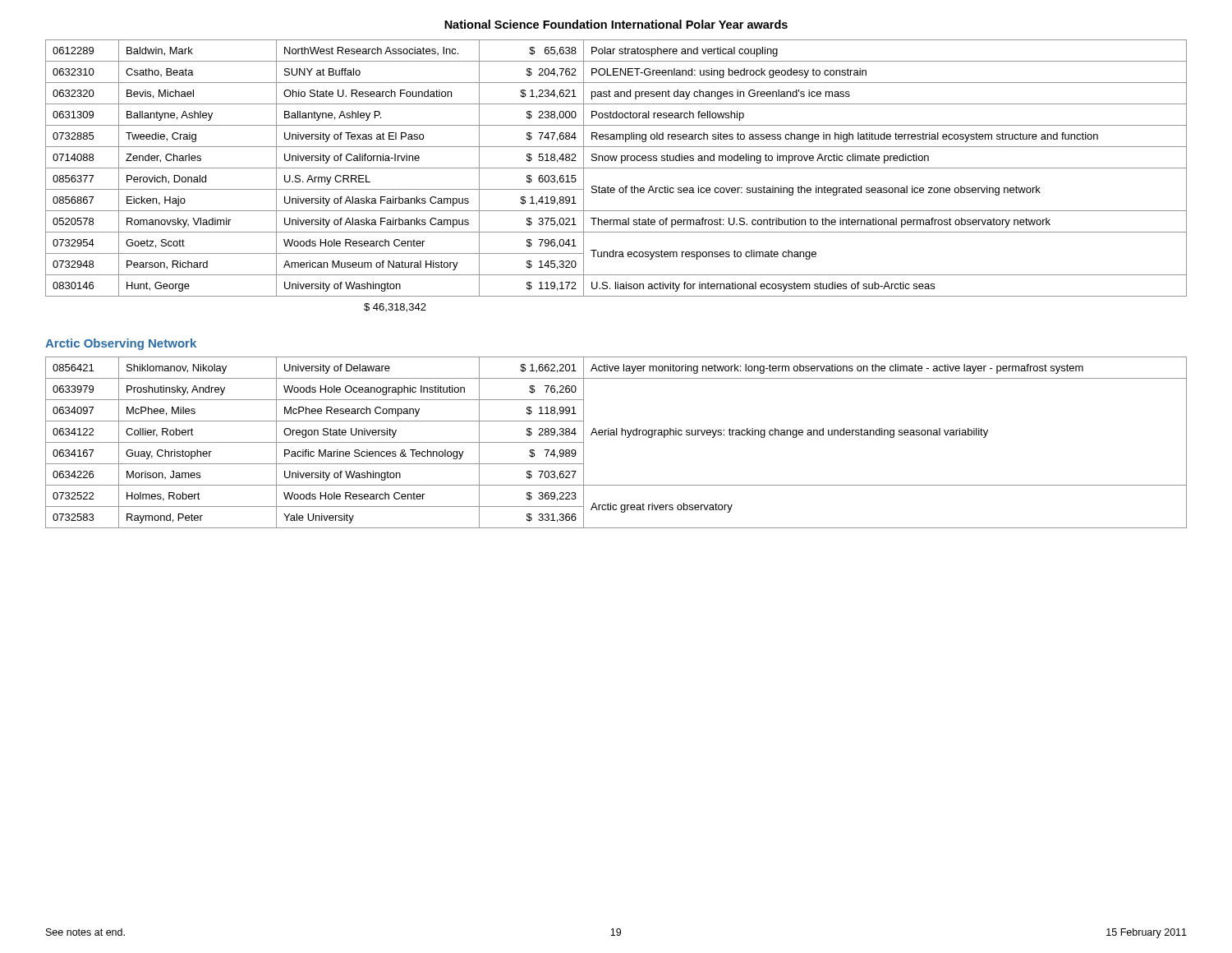Locate the section header containing "Arctic Observing Network"
Viewport: 1232px width, 953px height.
click(121, 343)
